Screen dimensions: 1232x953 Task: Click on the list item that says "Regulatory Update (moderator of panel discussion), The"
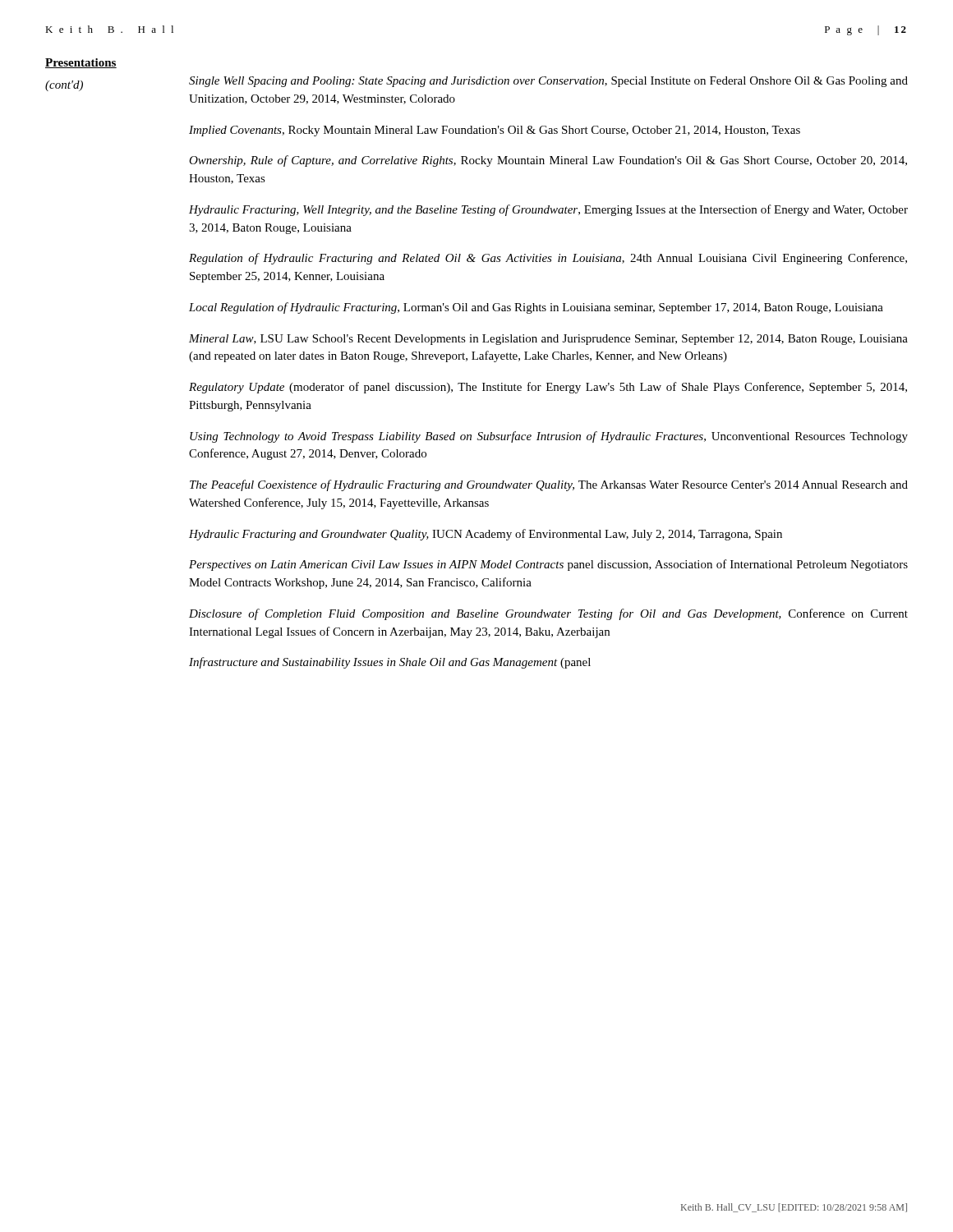click(548, 396)
